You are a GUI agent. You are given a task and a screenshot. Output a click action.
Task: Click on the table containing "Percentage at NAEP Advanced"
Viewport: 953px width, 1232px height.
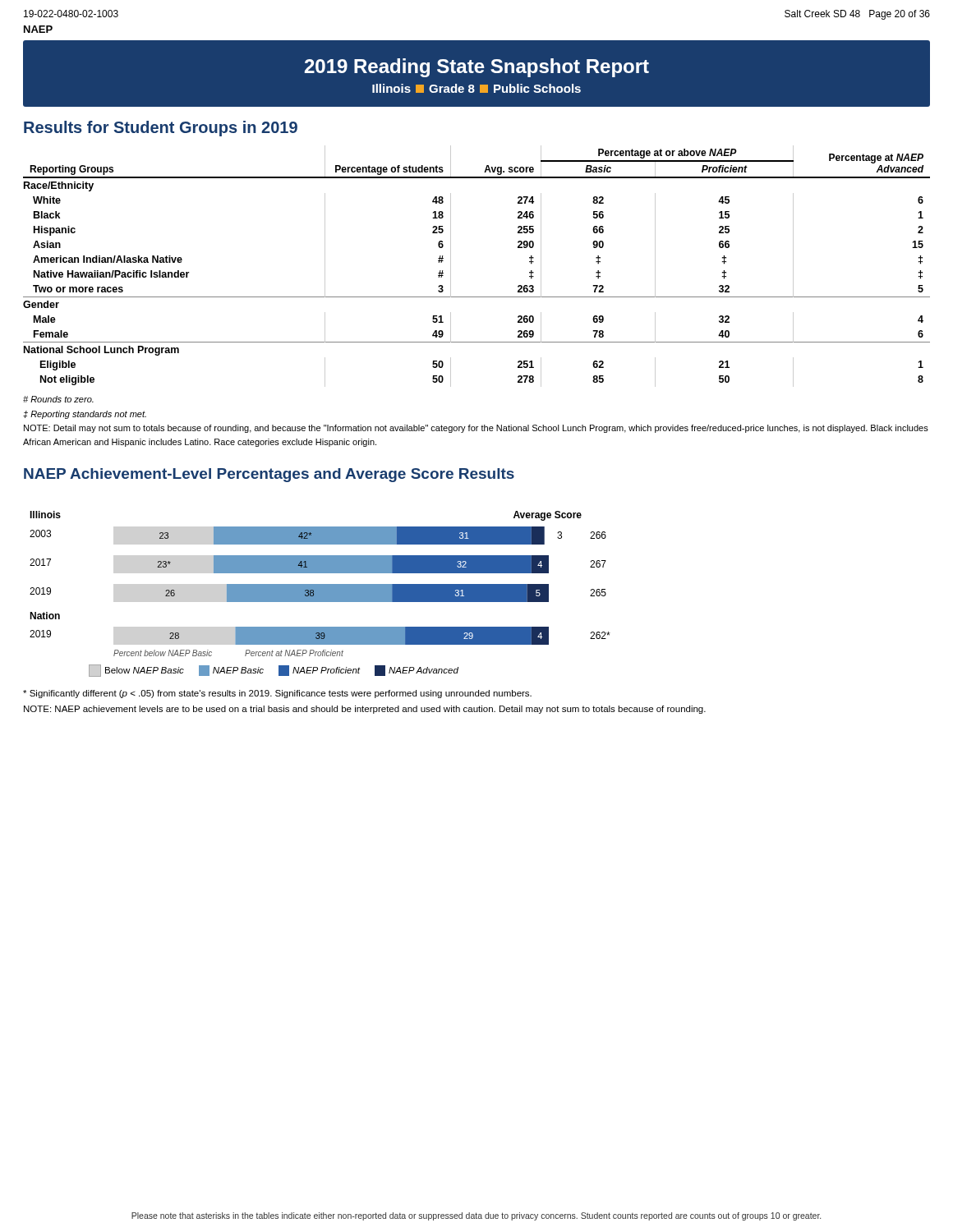pyautogui.click(x=476, y=266)
